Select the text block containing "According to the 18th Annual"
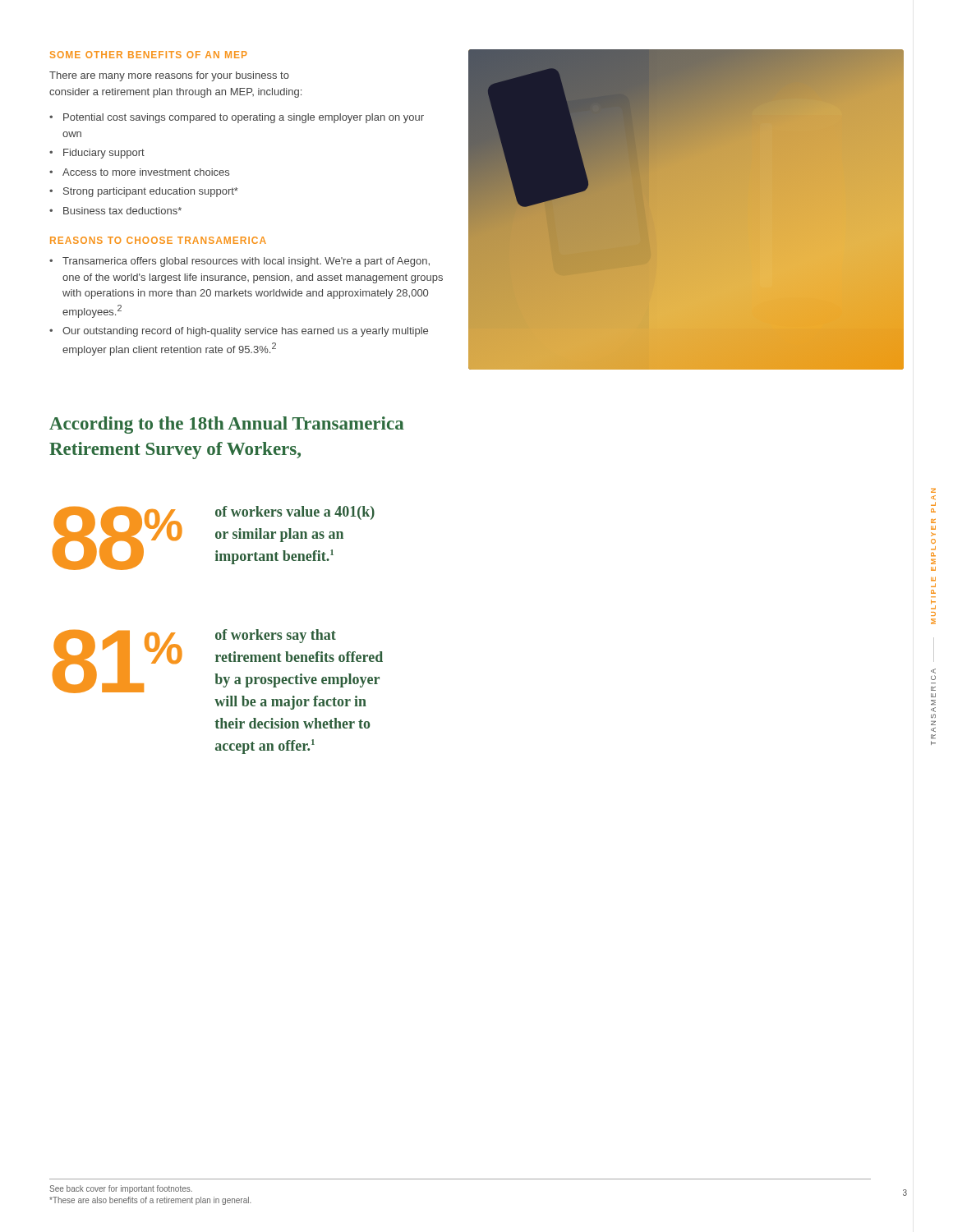953x1232 pixels. coord(227,436)
